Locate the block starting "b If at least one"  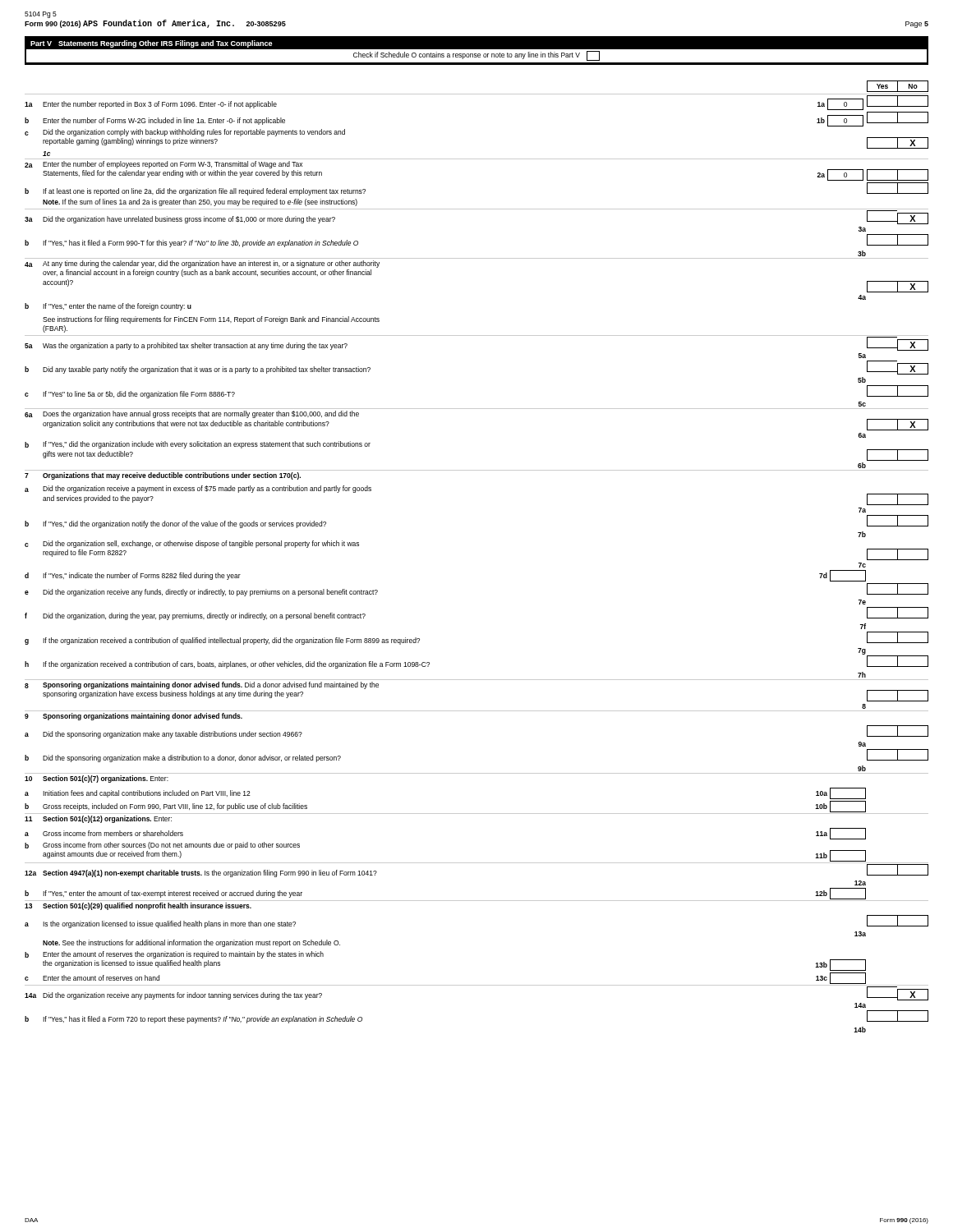203,190
